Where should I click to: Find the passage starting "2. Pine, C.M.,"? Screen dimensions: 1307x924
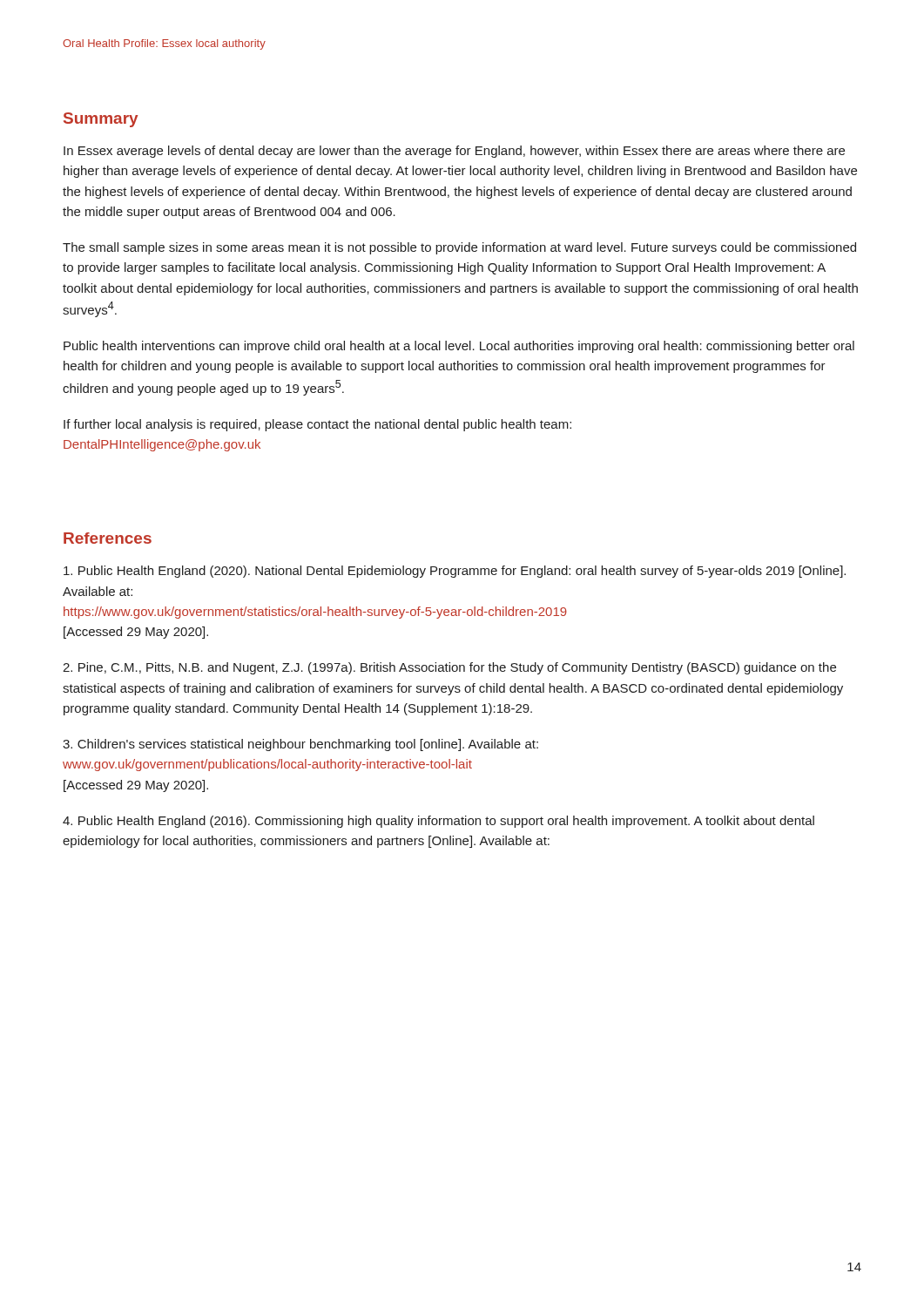click(x=453, y=687)
